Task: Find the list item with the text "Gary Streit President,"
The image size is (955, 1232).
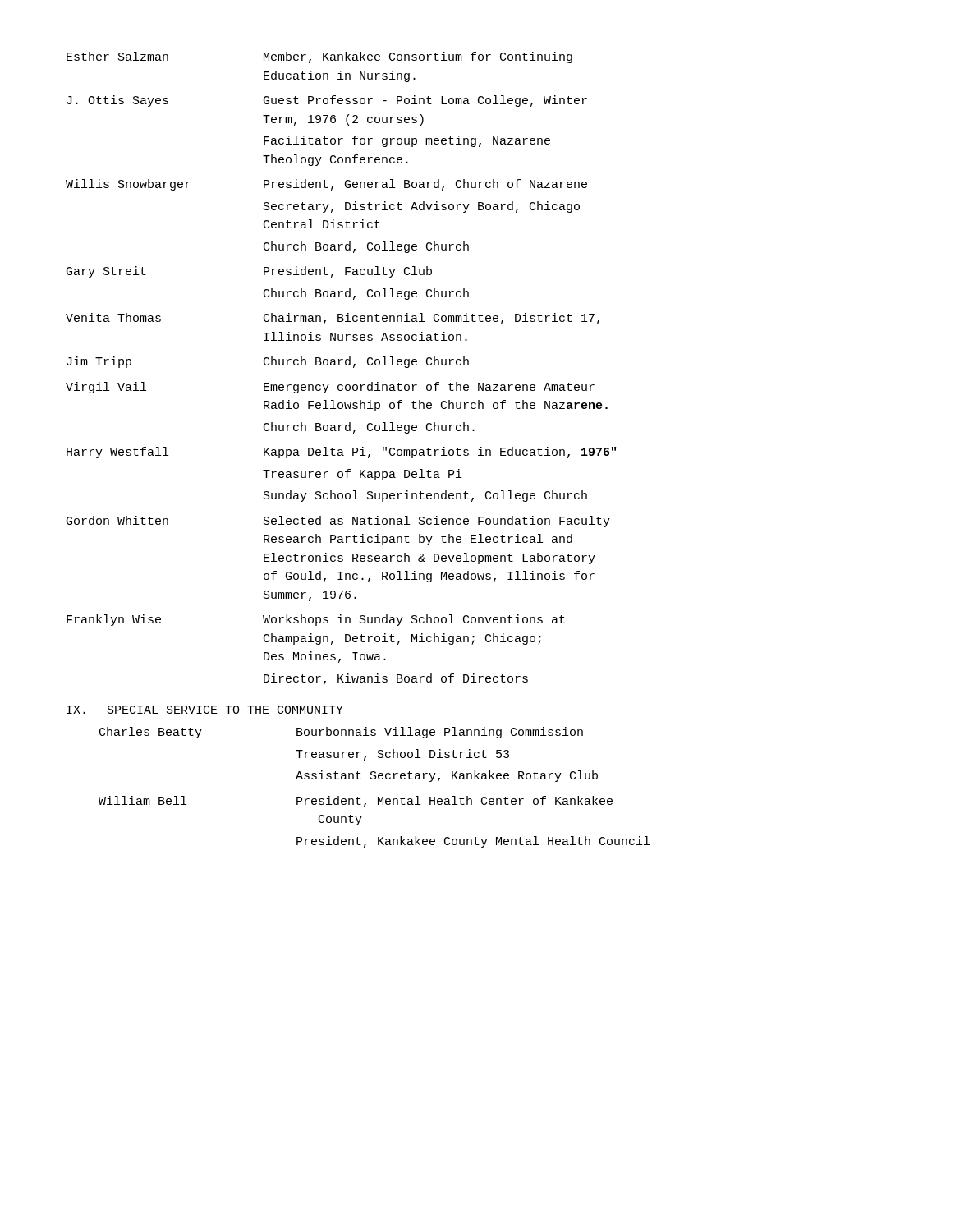Action: click(x=106, y=271)
